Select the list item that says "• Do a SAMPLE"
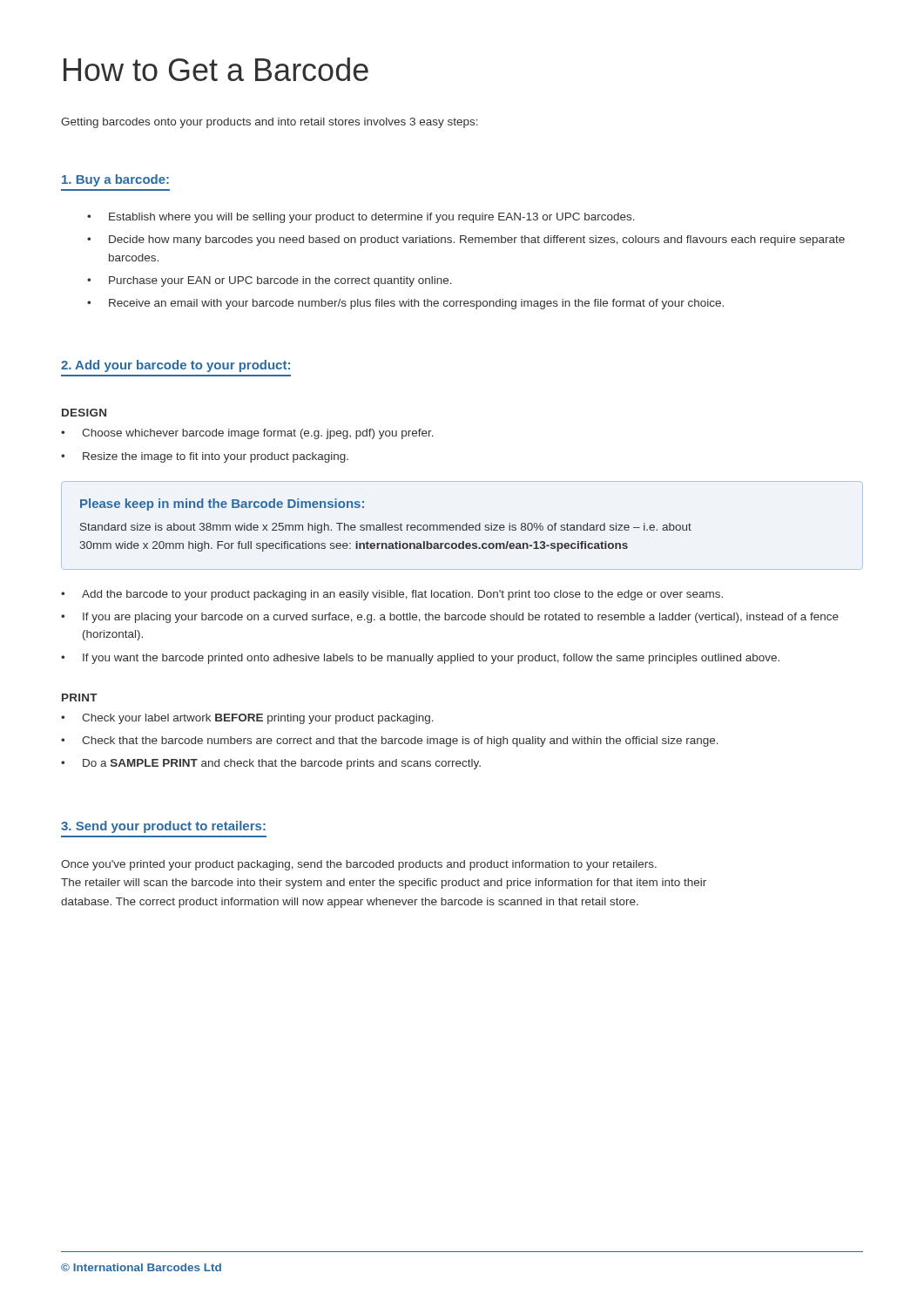This screenshot has height=1307, width=924. coord(462,764)
